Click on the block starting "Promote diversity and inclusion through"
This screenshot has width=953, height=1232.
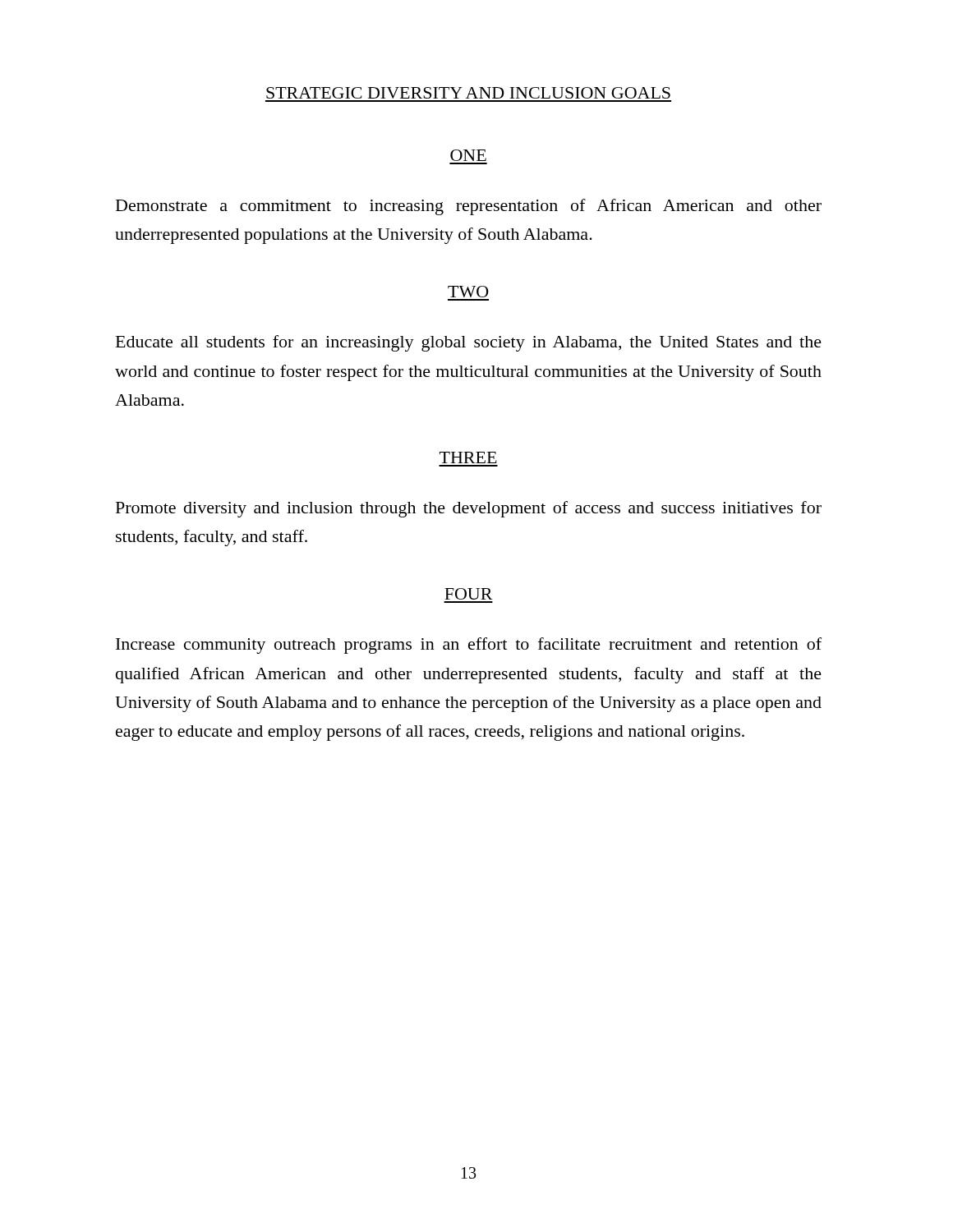(x=468, y=522)
